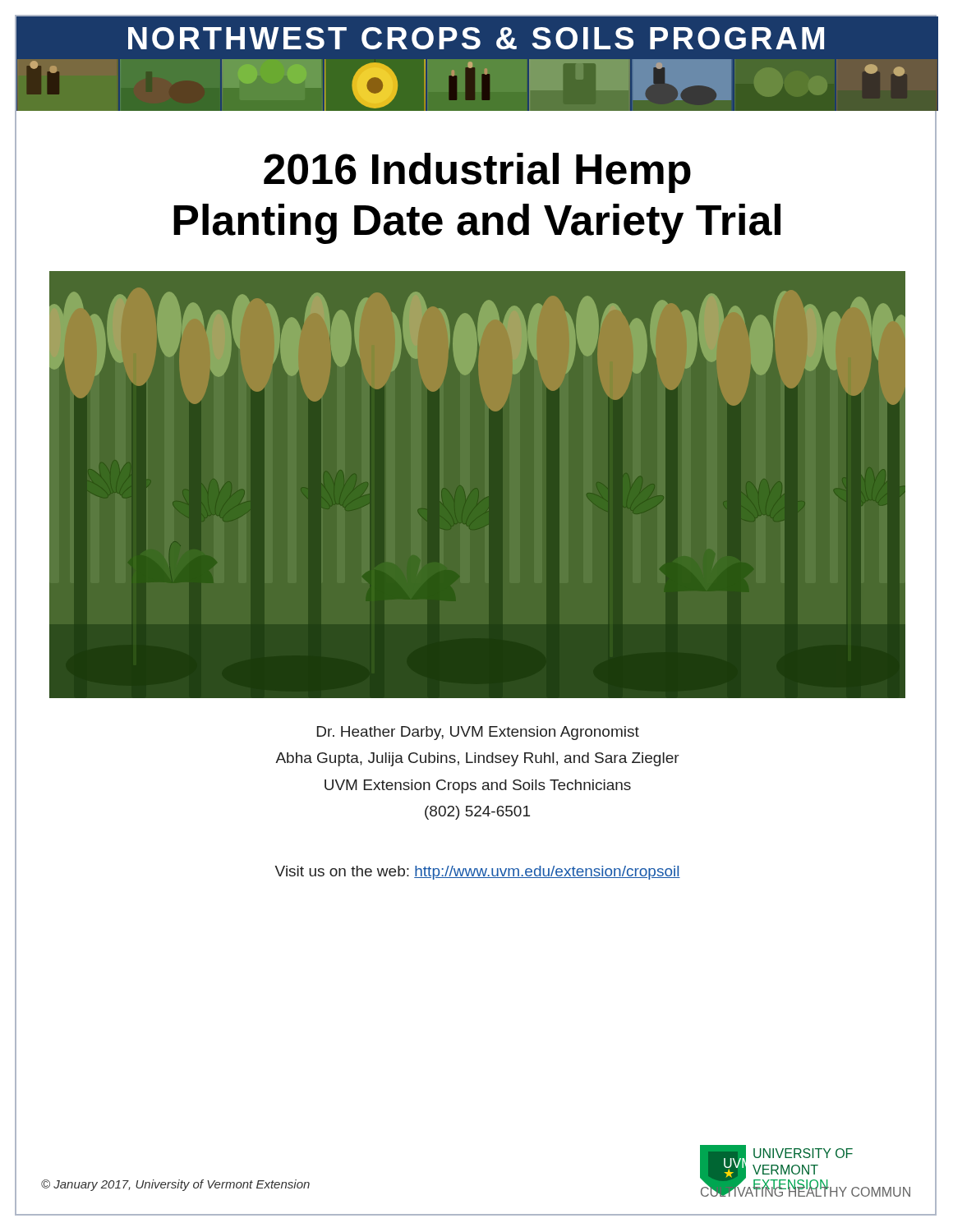Point to the region starting "Dr. Heather Darby, UVM Extension Agronomist"

477,772
